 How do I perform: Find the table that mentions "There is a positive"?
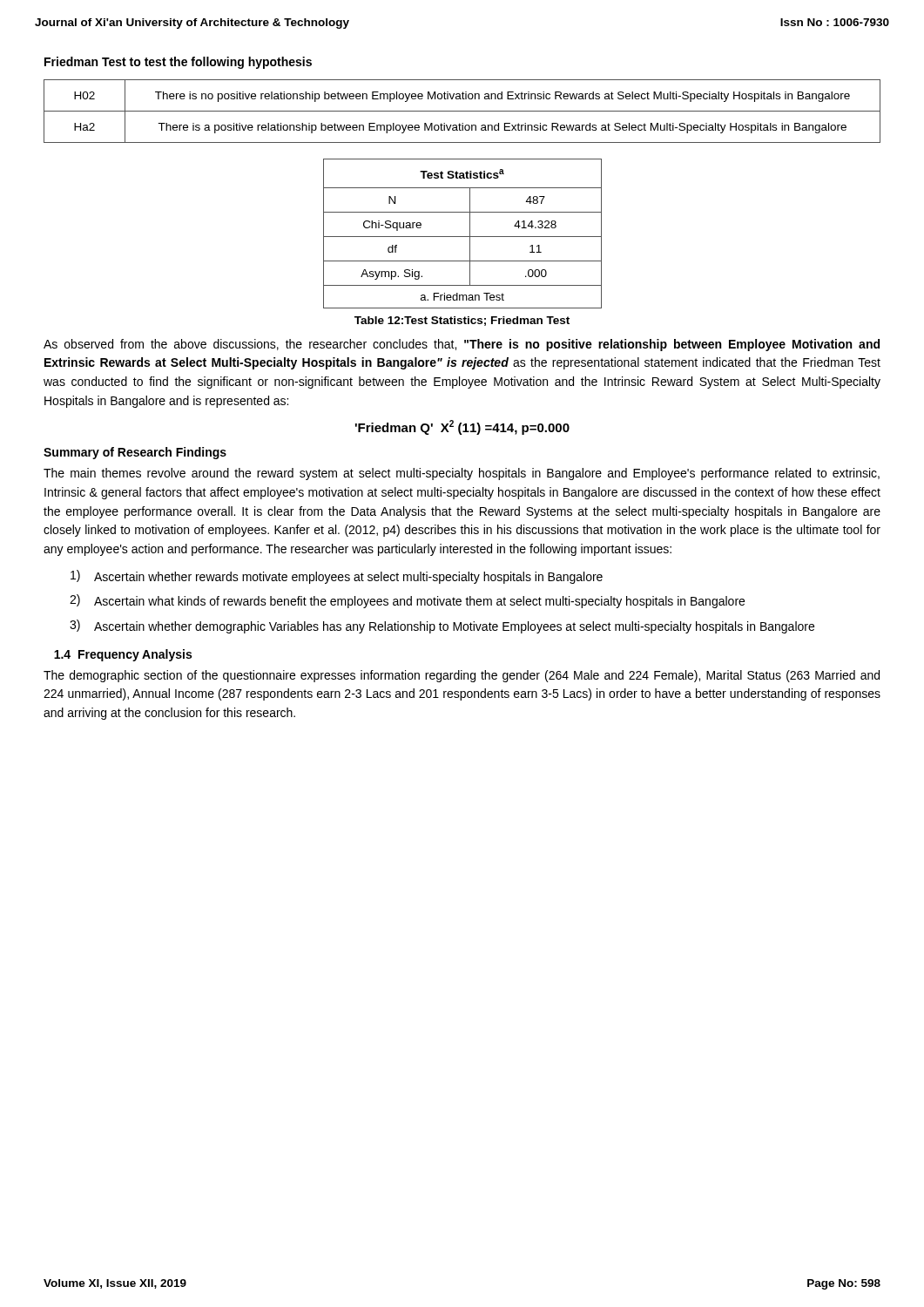[462, 111]
